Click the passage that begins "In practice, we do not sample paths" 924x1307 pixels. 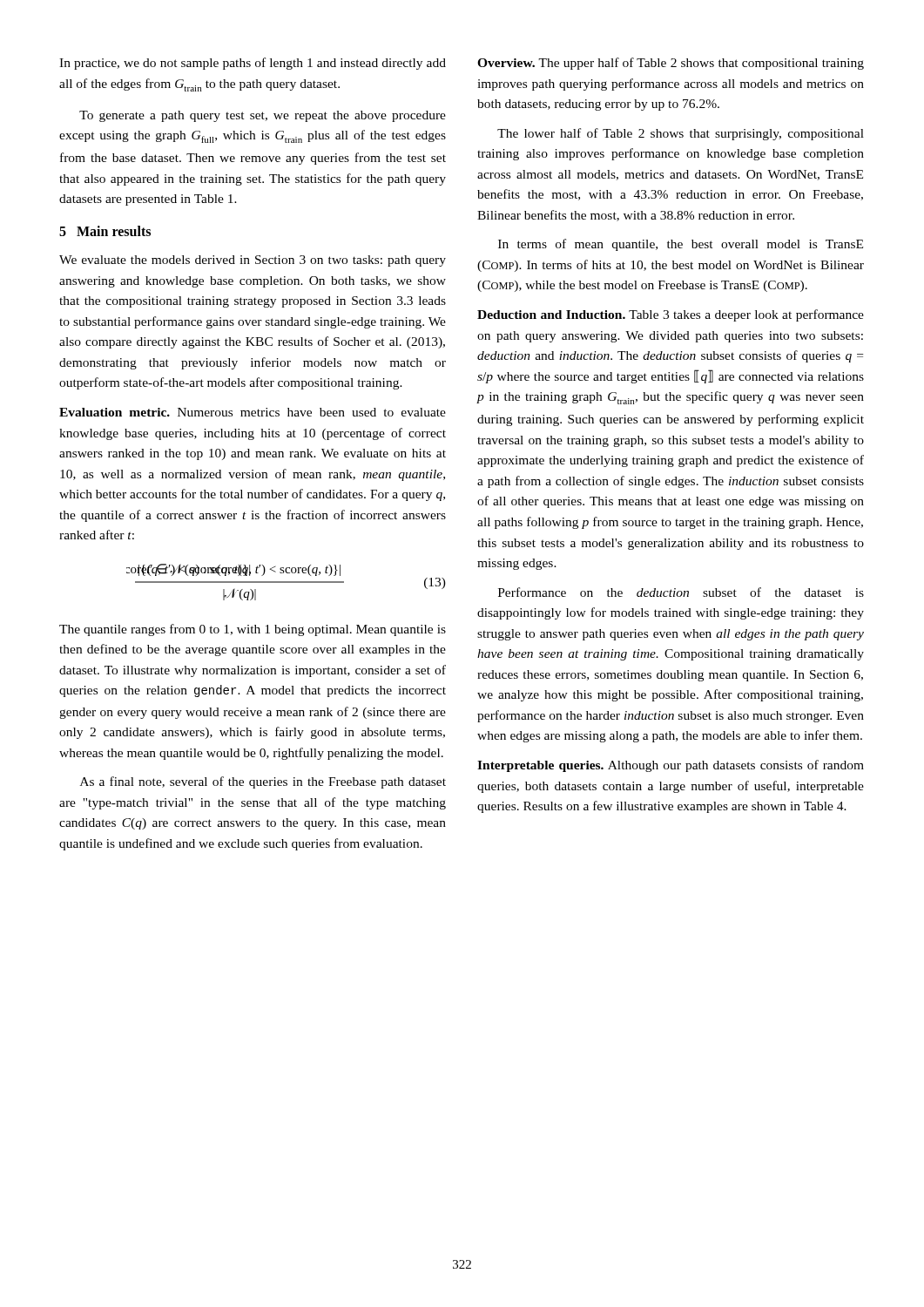(x=253, y=74)
